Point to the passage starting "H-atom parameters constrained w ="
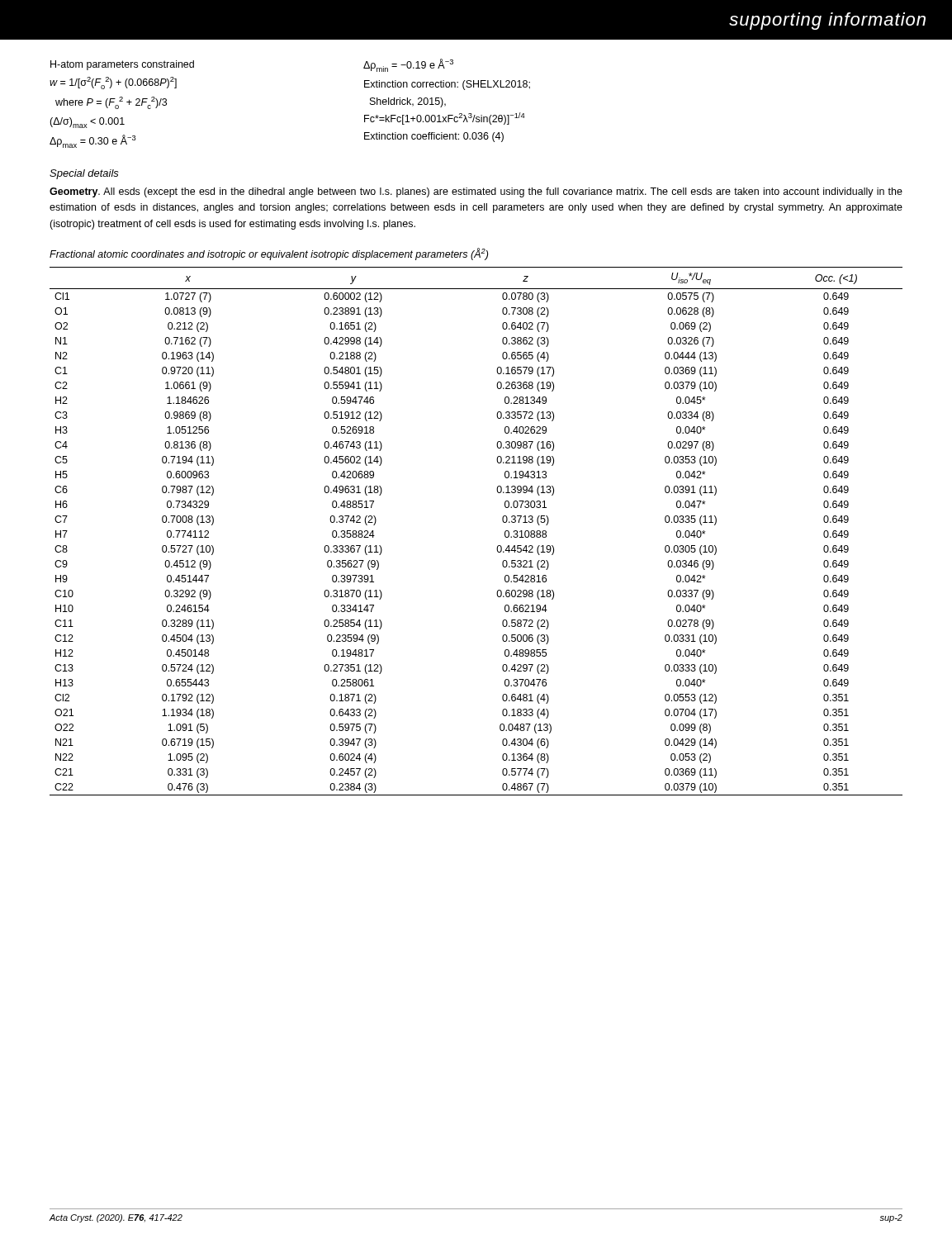 (x=476, y=104)
